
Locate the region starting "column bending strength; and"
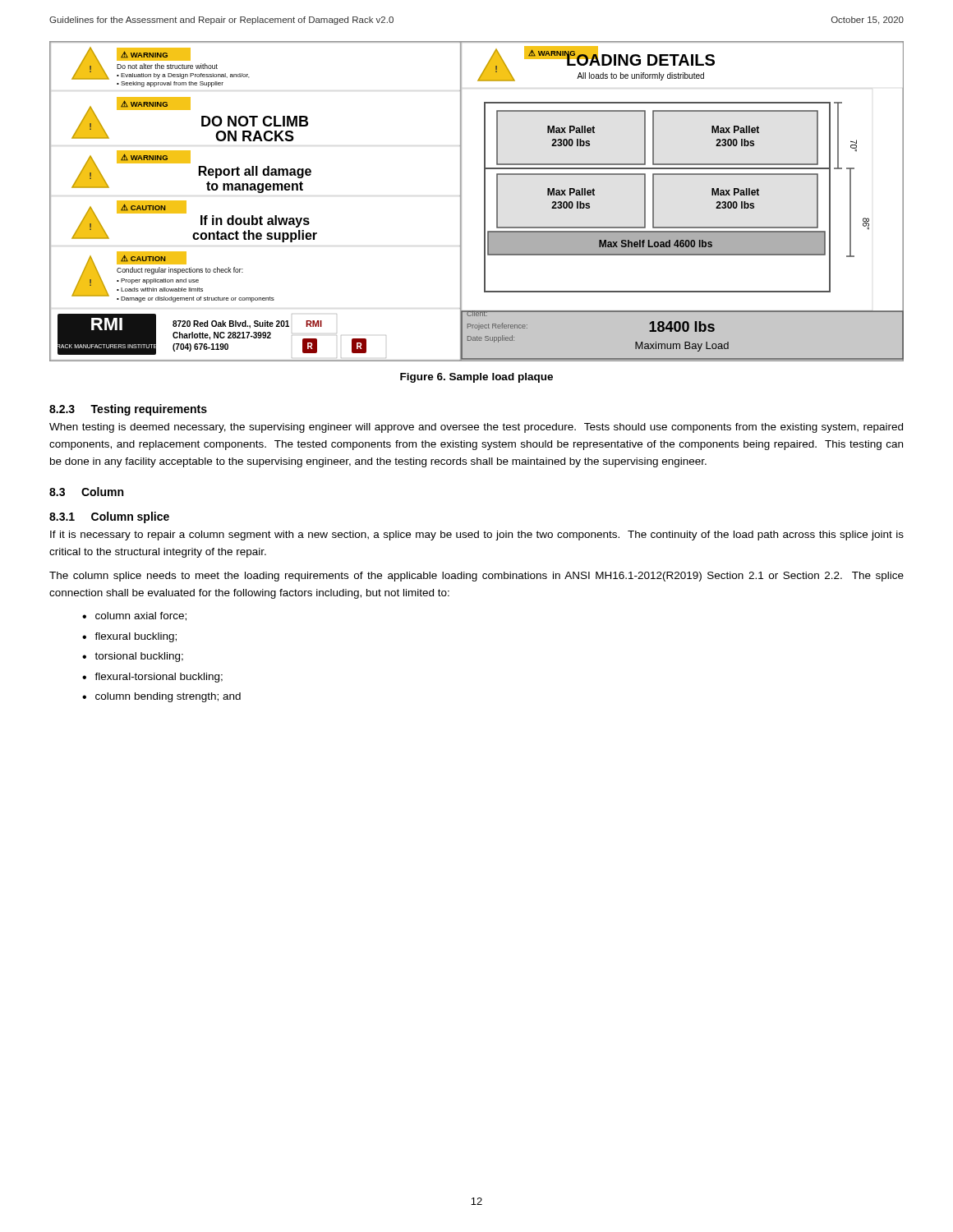coord(168,696)
